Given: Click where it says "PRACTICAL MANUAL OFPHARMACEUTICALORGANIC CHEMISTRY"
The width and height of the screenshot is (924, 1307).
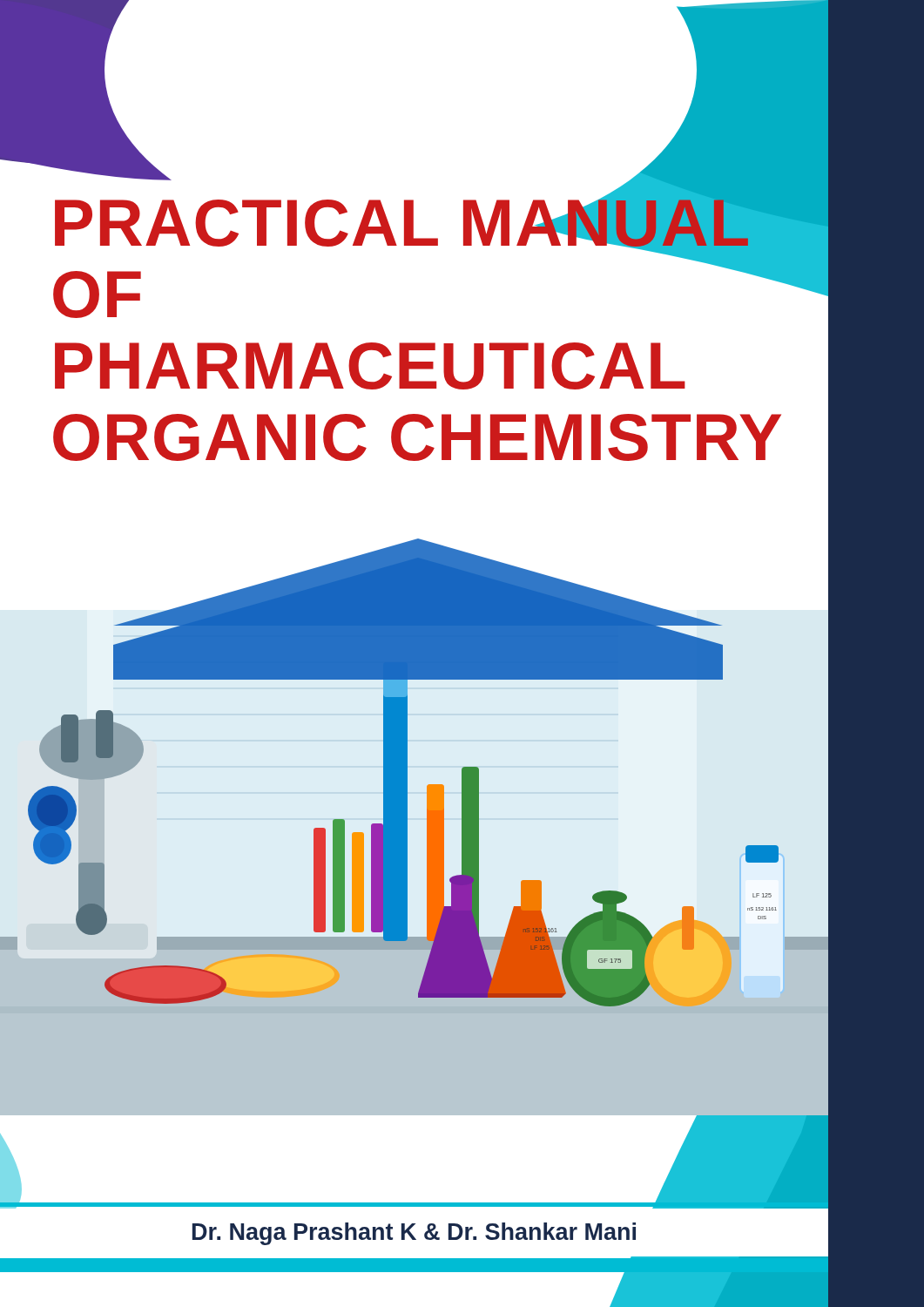Looking at the screenshot, I should [x=426, y=330].
